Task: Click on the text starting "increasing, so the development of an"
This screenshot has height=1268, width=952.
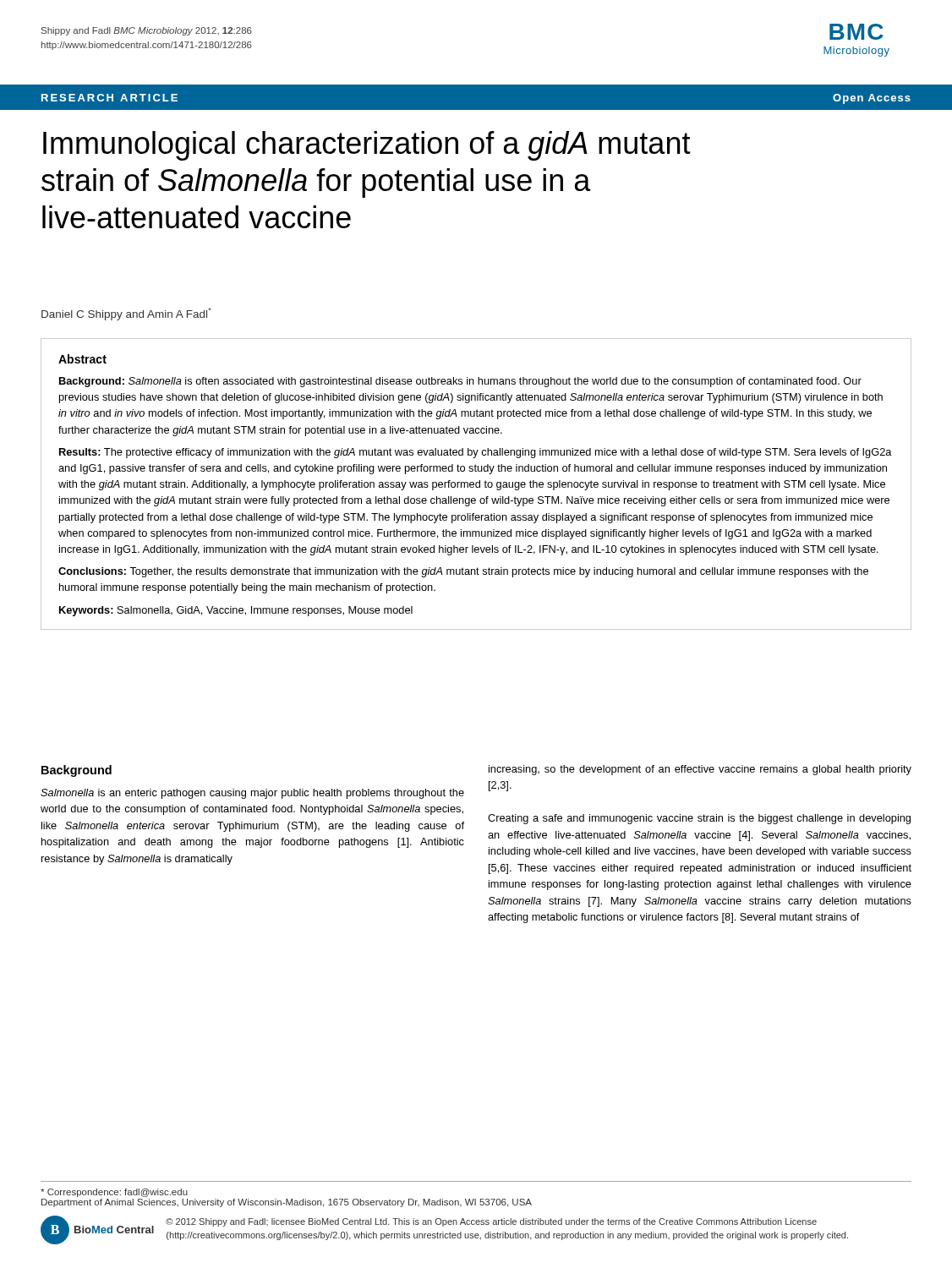Action: 700,843
